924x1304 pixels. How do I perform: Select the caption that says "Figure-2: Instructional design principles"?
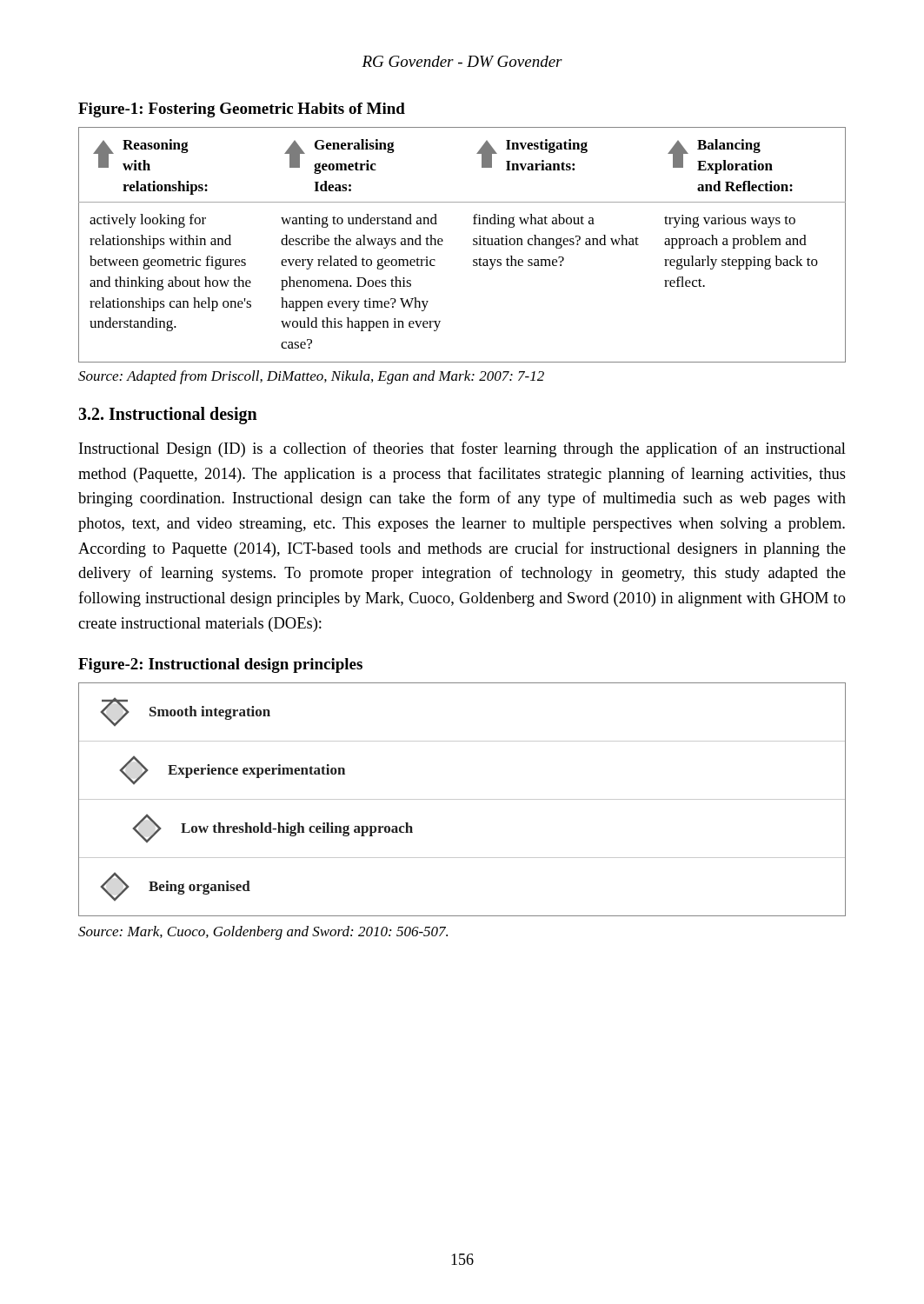pyautogui.click(x=221, y=664)
